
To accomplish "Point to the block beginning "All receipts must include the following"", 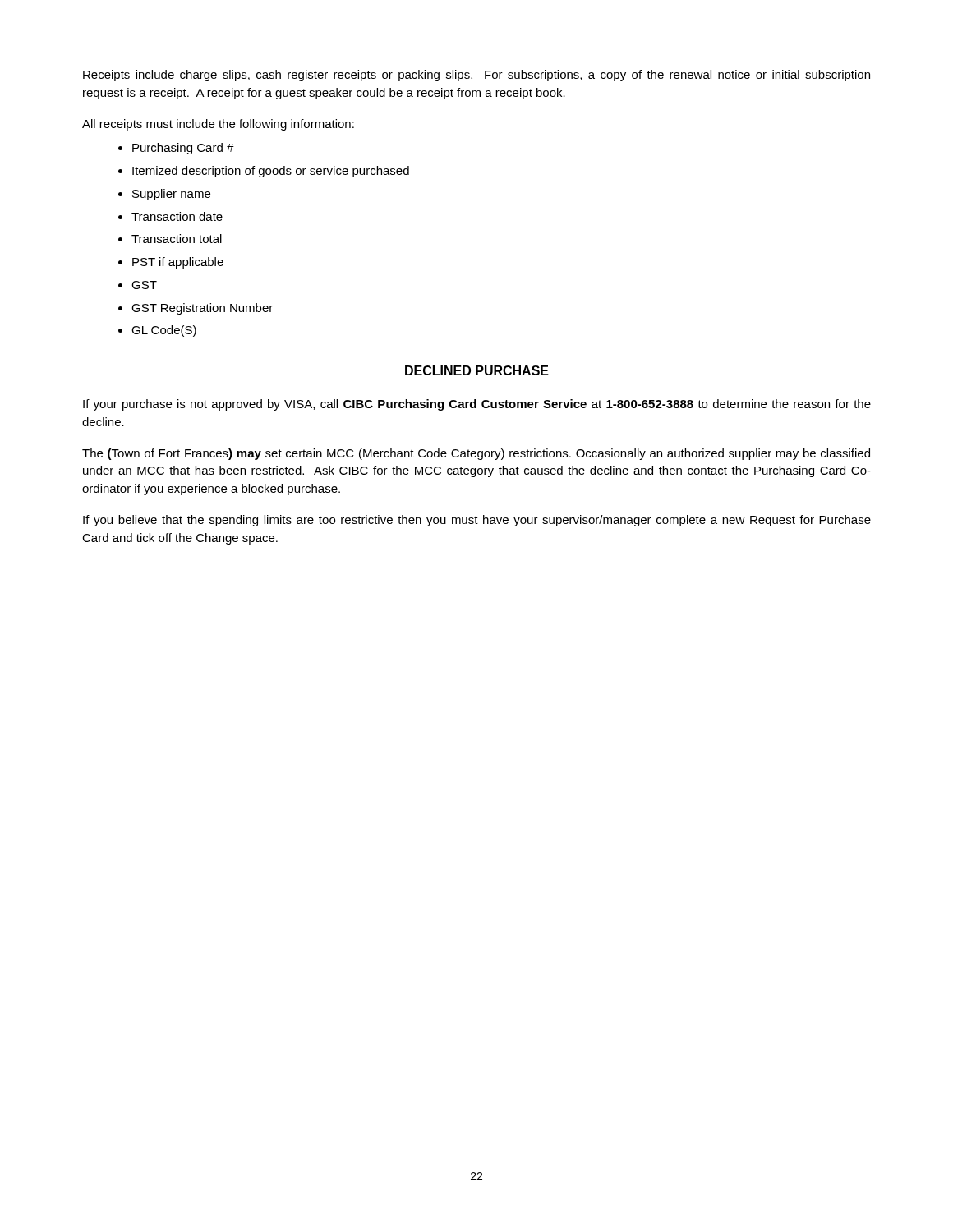I will [x=218, y=123].
